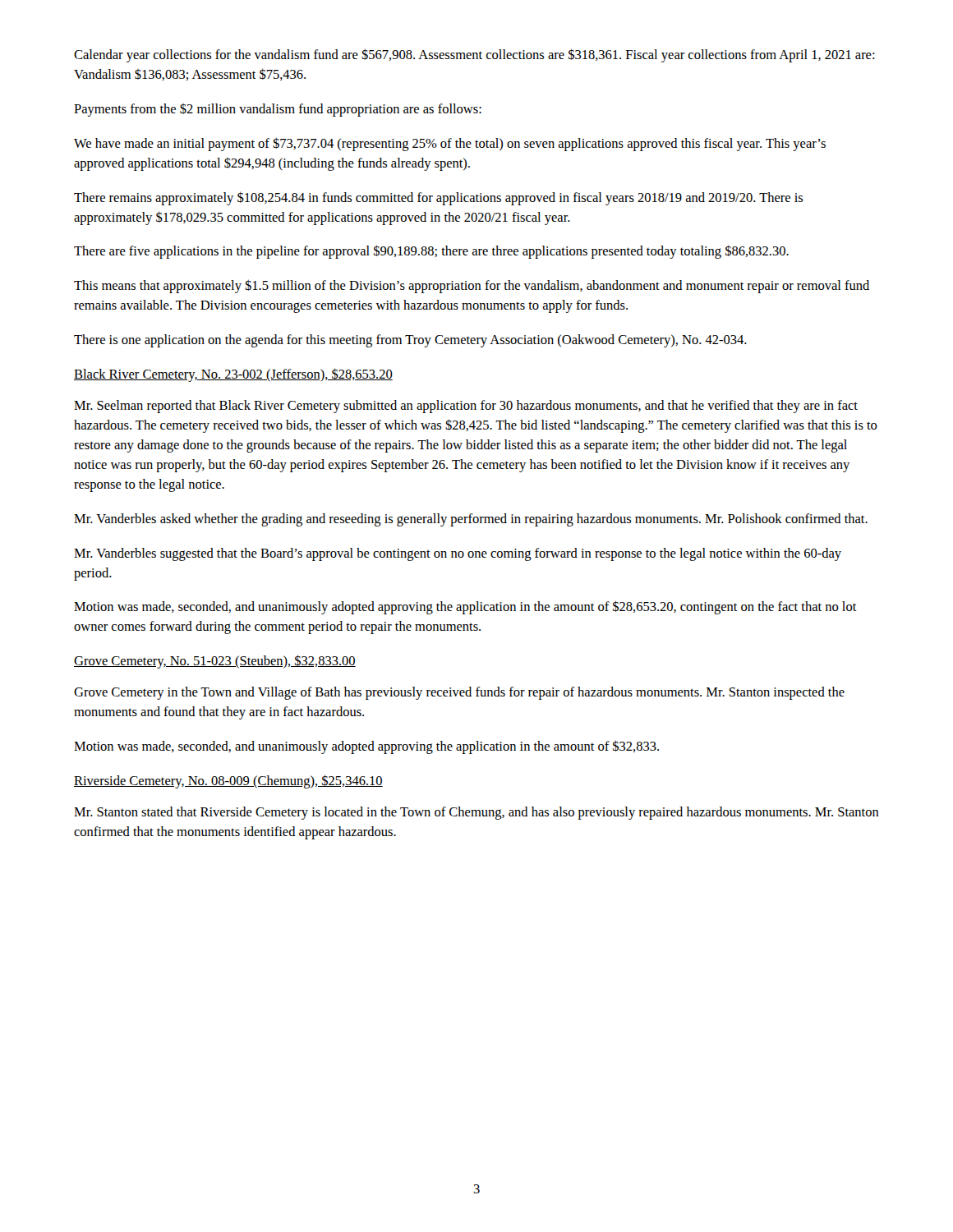
Task: Locate the section header that opens with "Riverside Cemetery, No. 08-009 (Chemung),"
Action: [228, 781]
